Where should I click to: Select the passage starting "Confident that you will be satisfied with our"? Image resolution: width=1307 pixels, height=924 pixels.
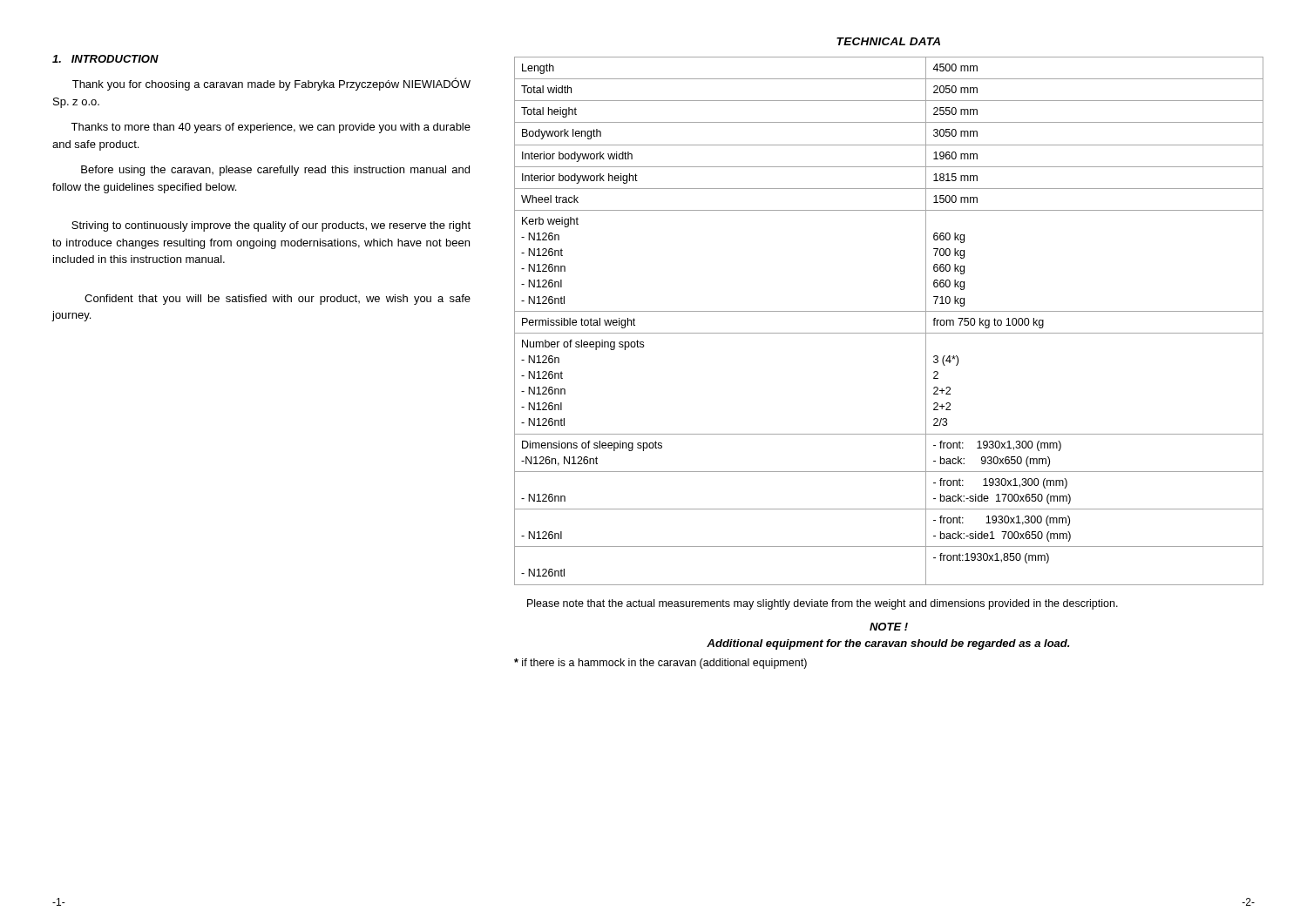point(261,306)
